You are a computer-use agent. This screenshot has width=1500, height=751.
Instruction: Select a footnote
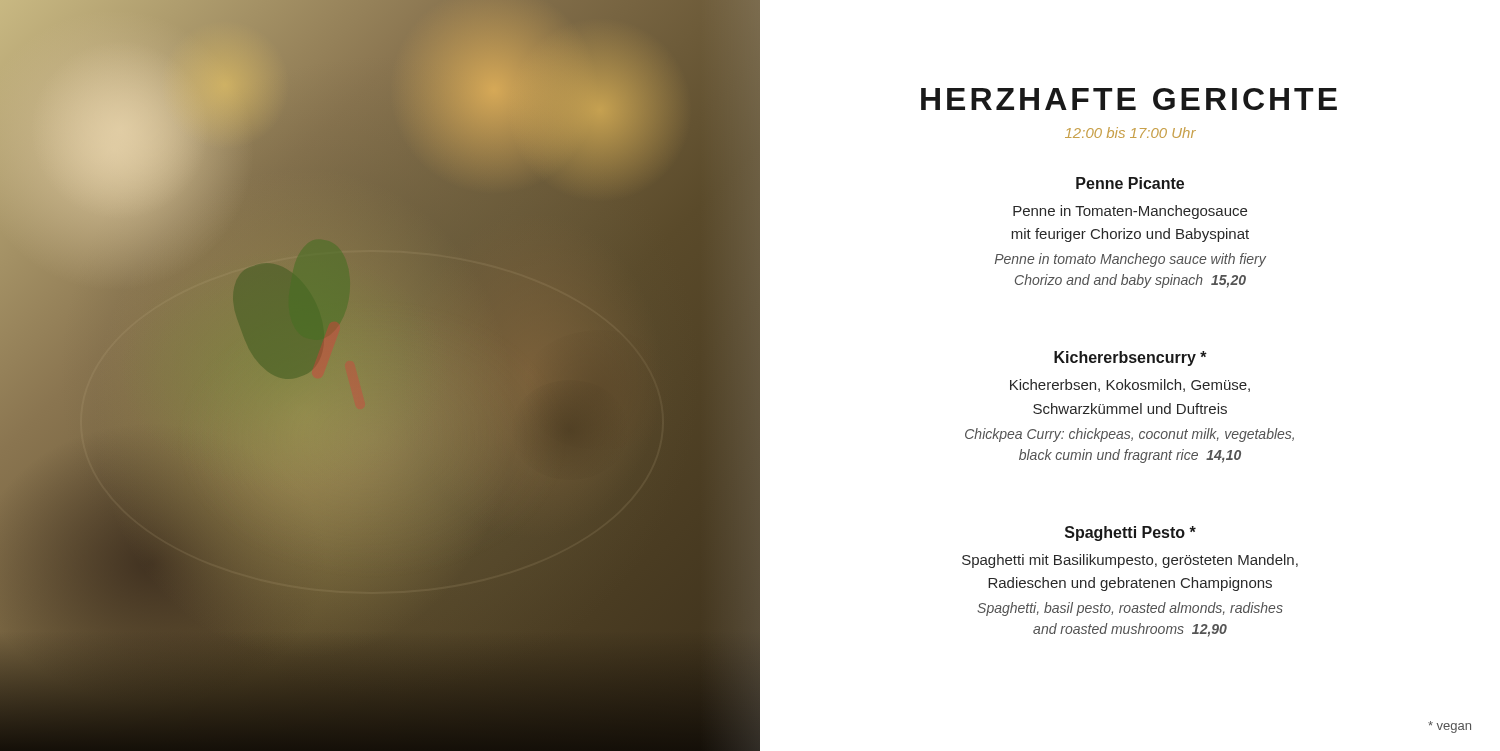tap(1450, 726)
